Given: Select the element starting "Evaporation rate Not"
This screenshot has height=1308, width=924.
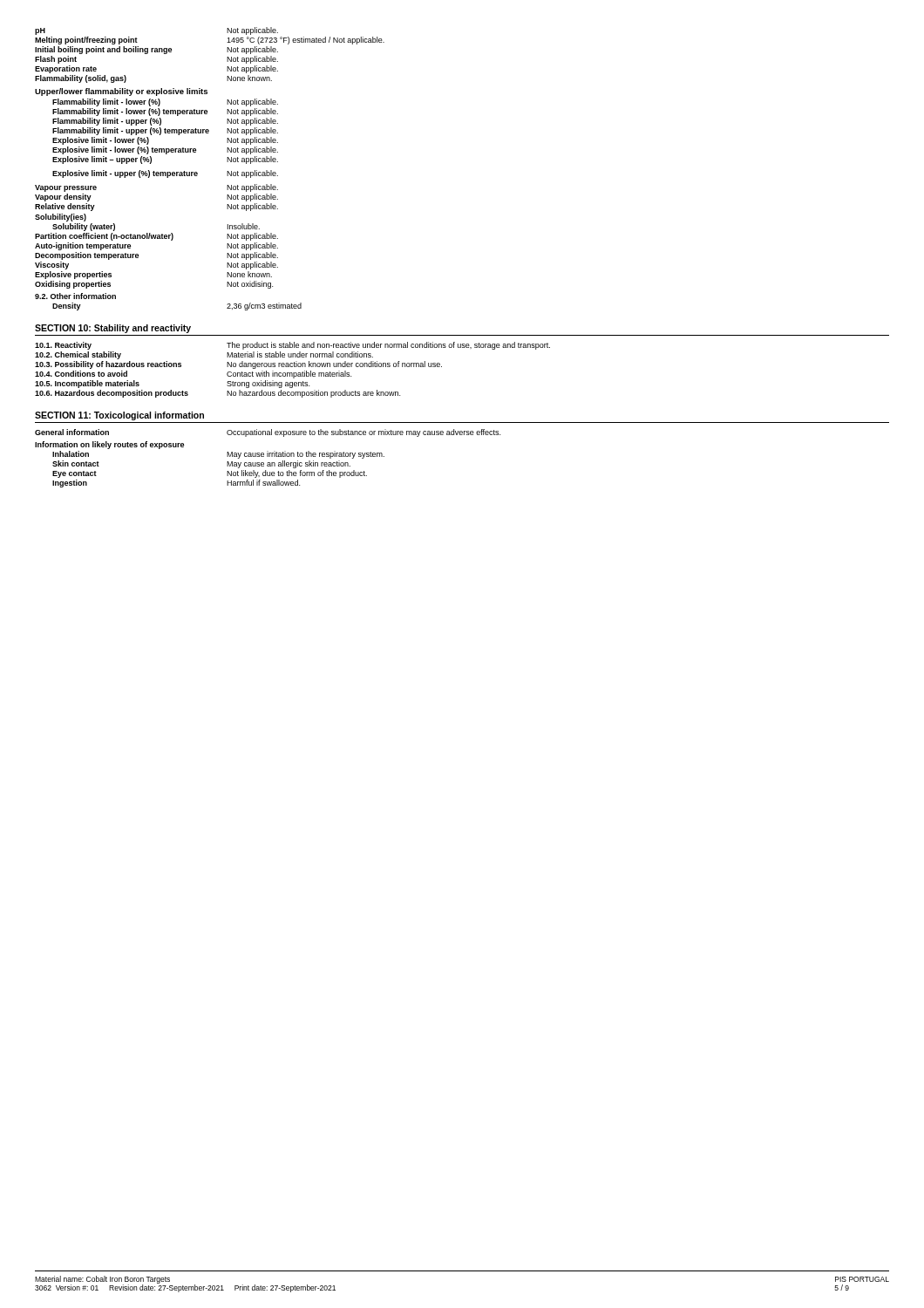Looking at the screenshot, I should pos(54,69).
